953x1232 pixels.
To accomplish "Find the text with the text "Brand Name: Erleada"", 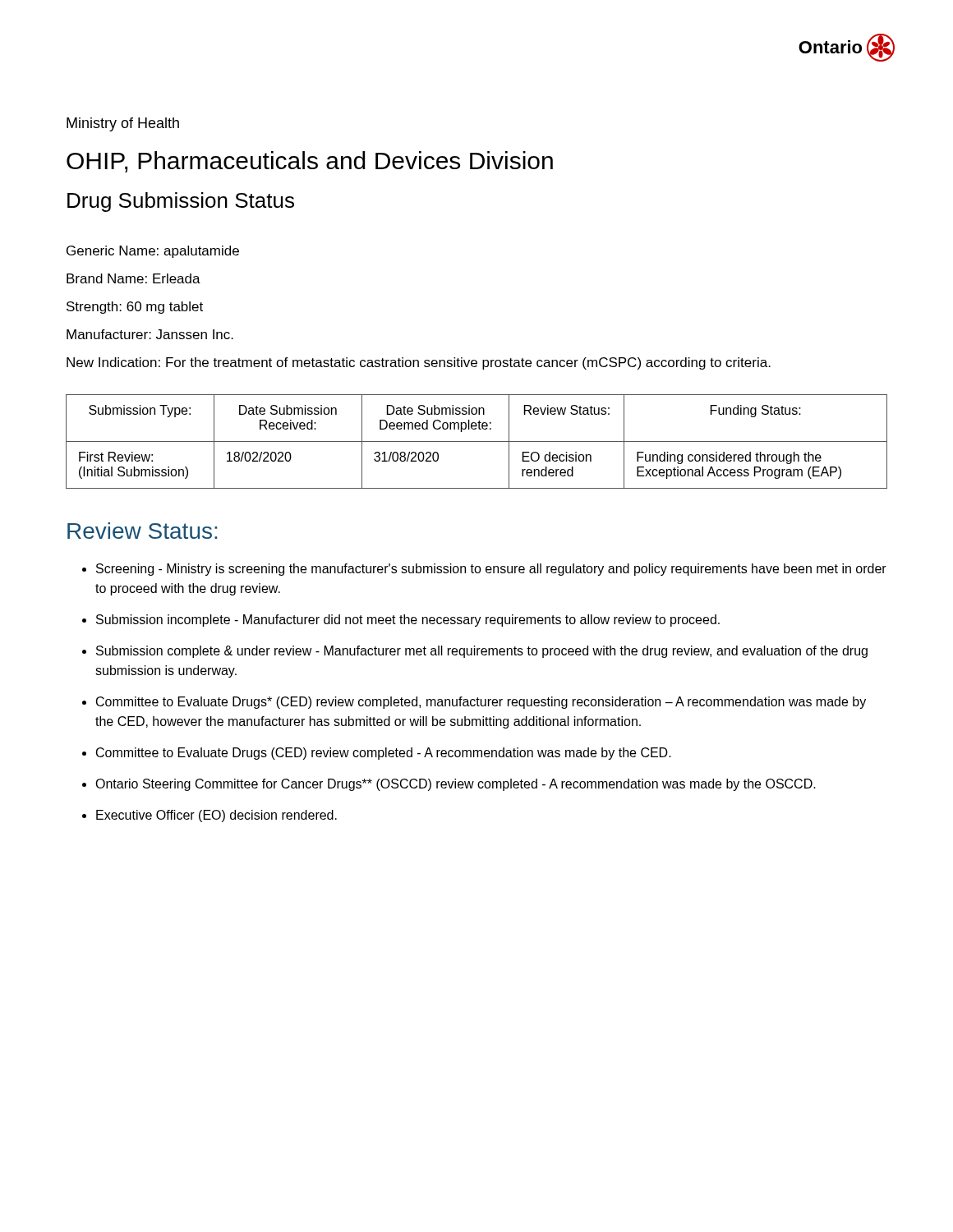I will point(133,279).
